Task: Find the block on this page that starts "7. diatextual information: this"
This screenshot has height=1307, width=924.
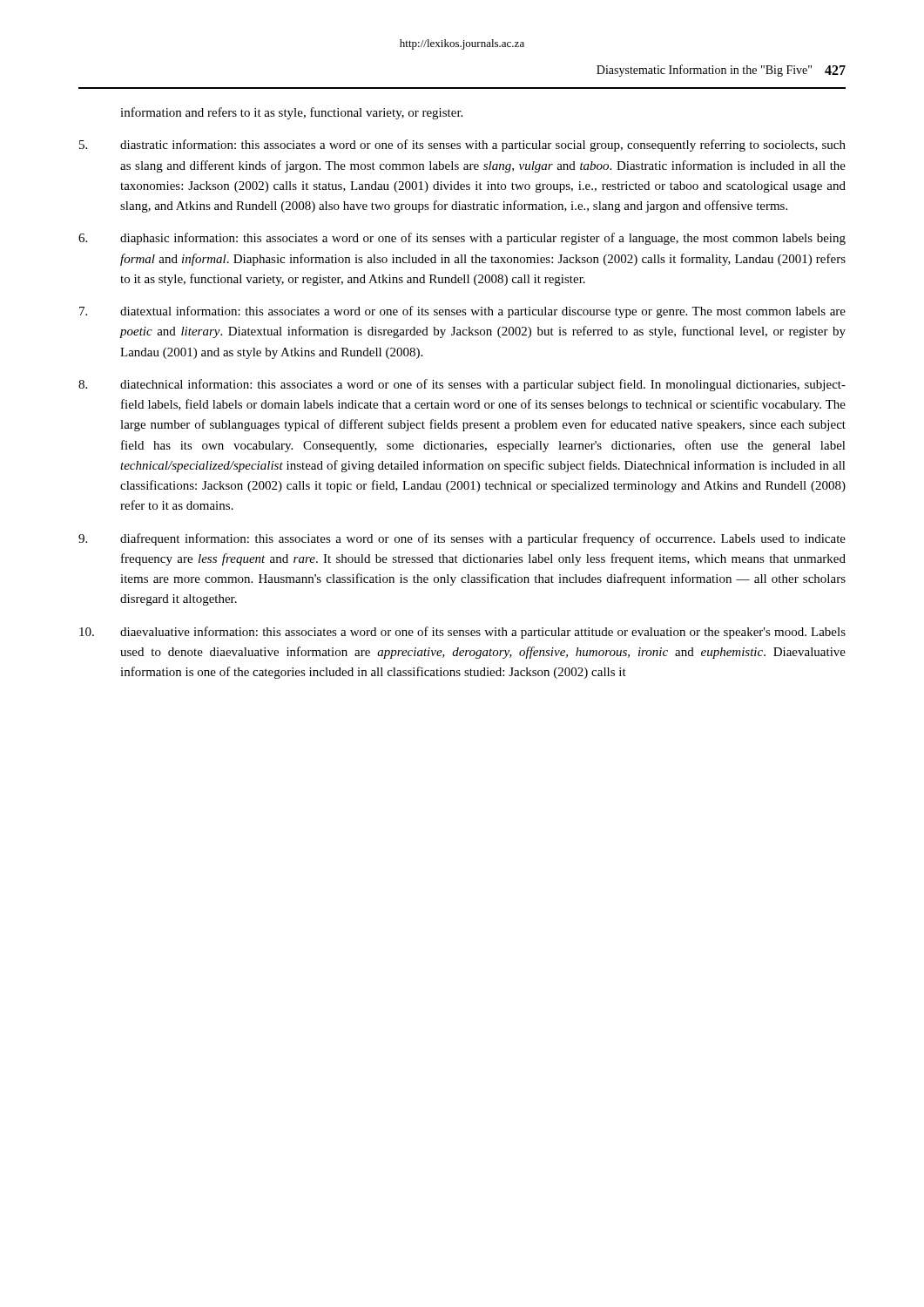Action: (462, 332)
